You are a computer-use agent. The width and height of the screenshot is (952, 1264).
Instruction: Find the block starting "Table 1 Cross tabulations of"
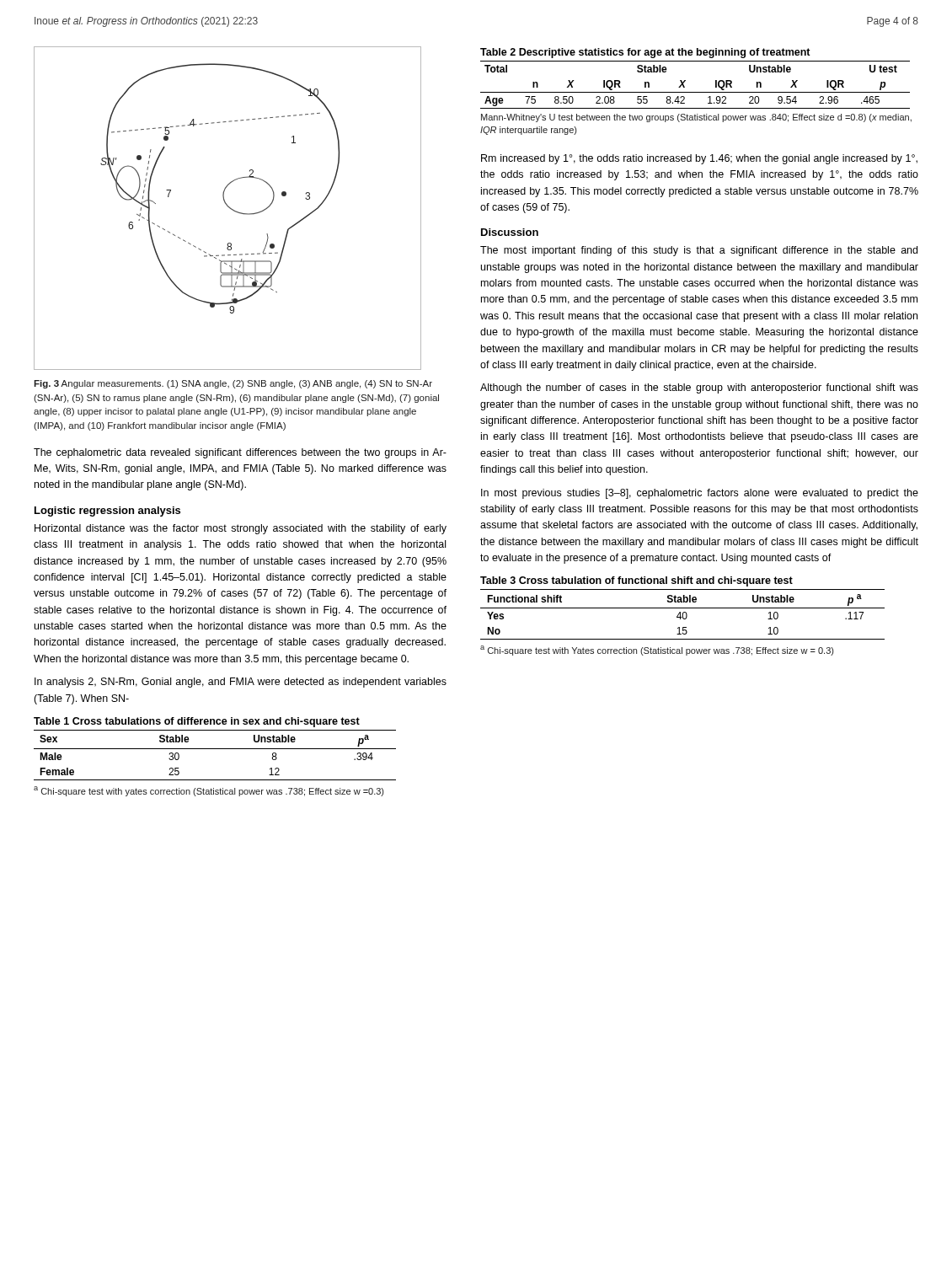(x=197, y=721)
